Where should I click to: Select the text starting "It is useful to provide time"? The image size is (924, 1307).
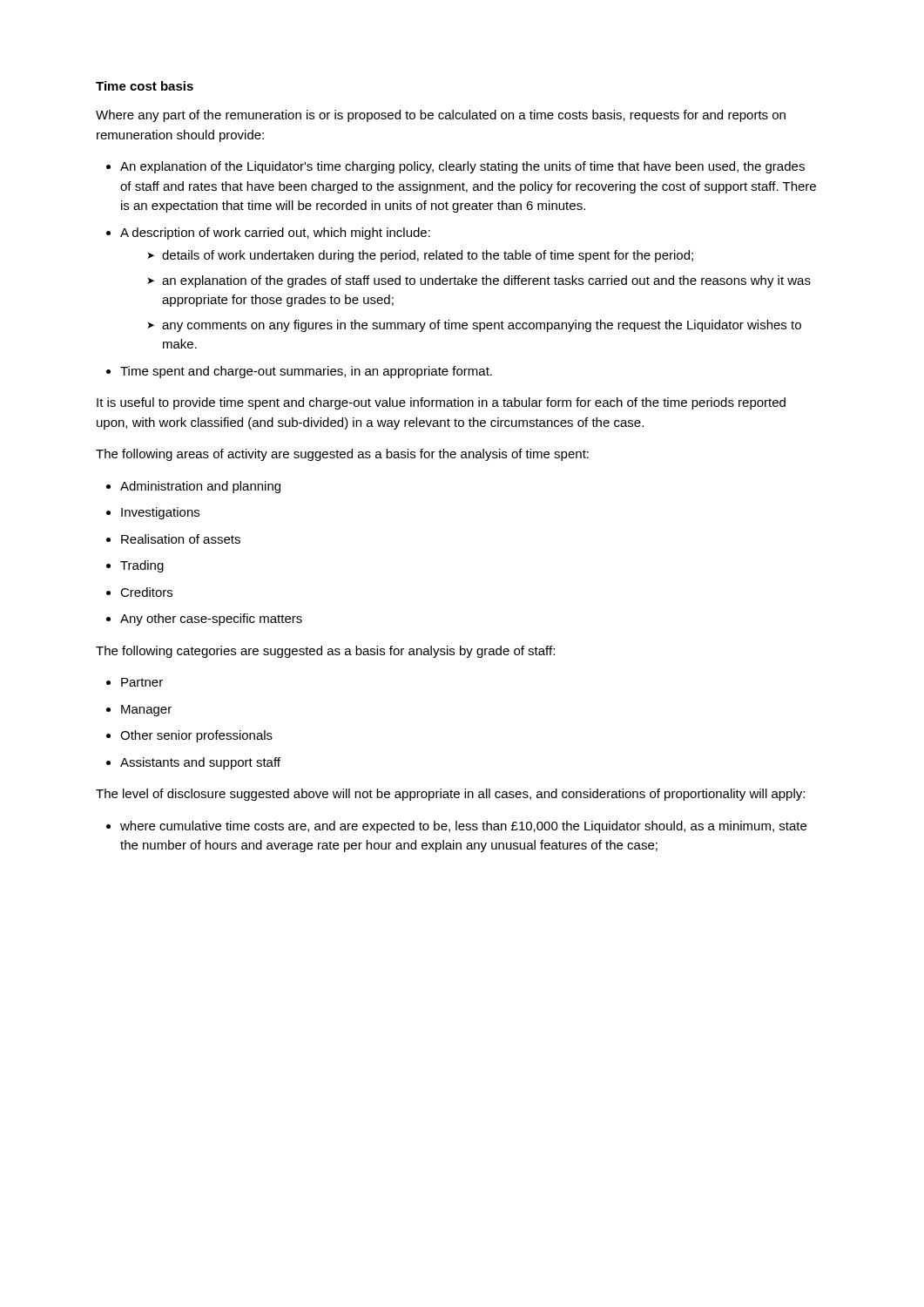point(441,412)
